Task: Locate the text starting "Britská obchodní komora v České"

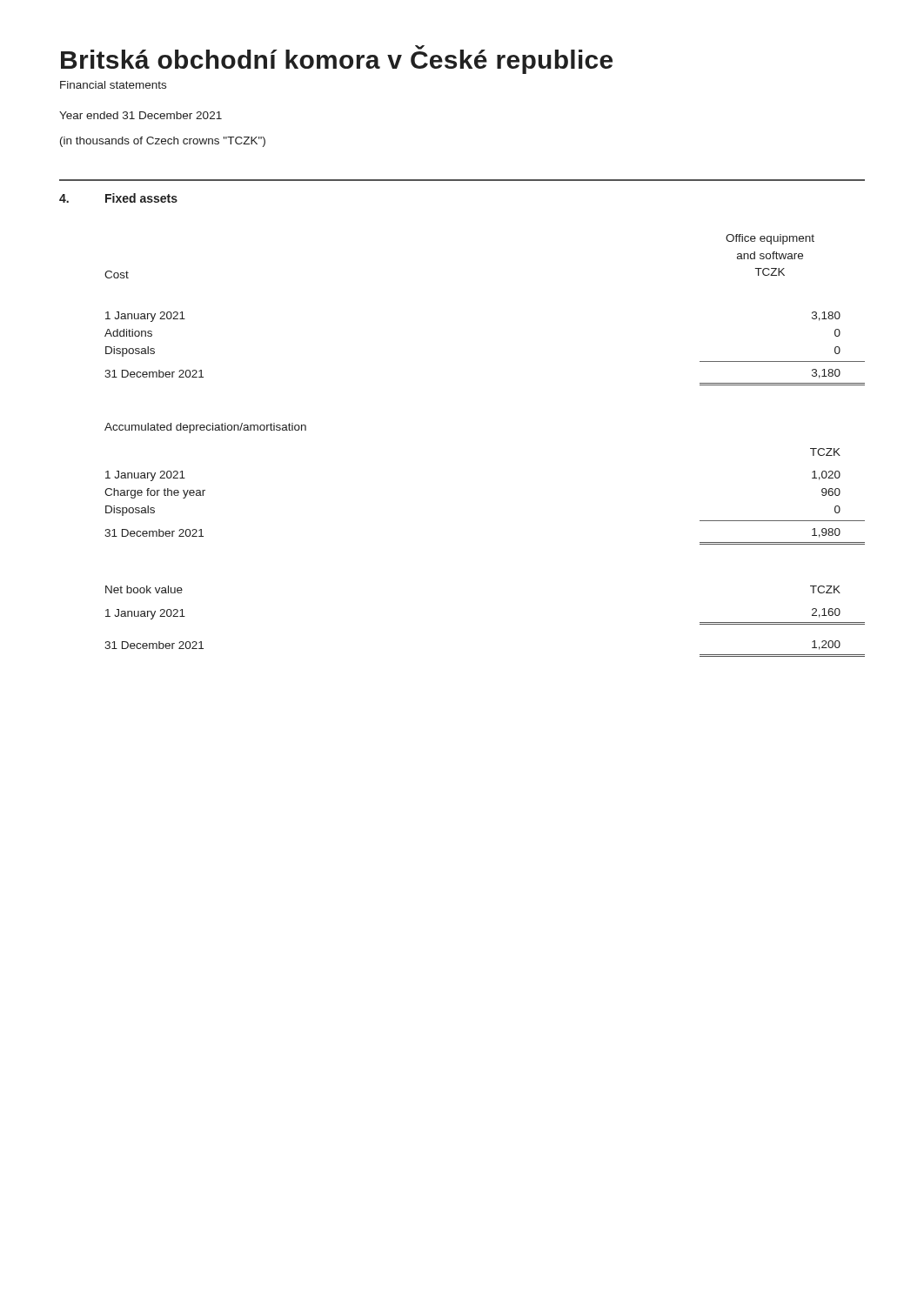Action: [x=336, y=60]
